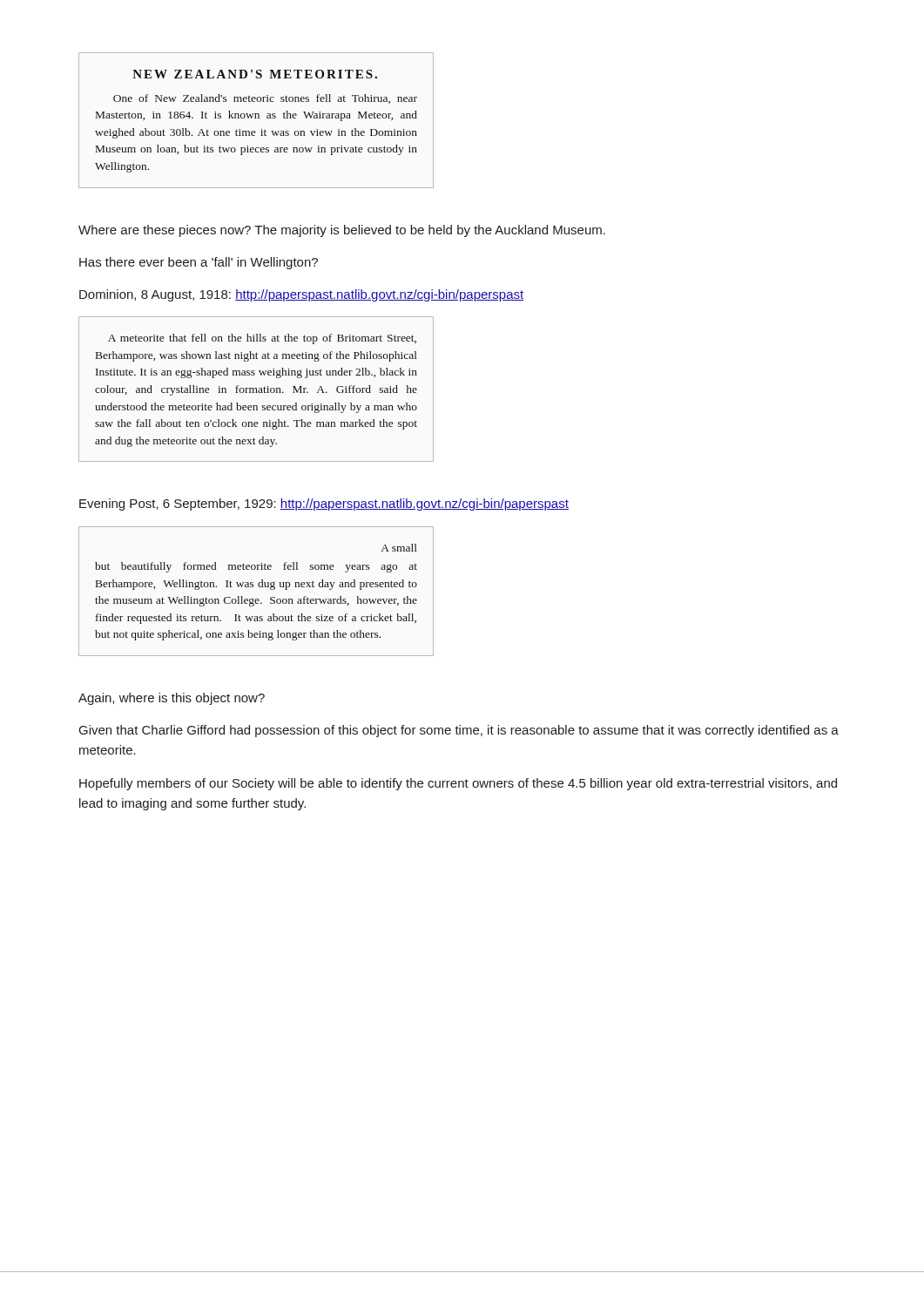Click on the text block with the text "Hopefully members of our"

tap(458, 793)
